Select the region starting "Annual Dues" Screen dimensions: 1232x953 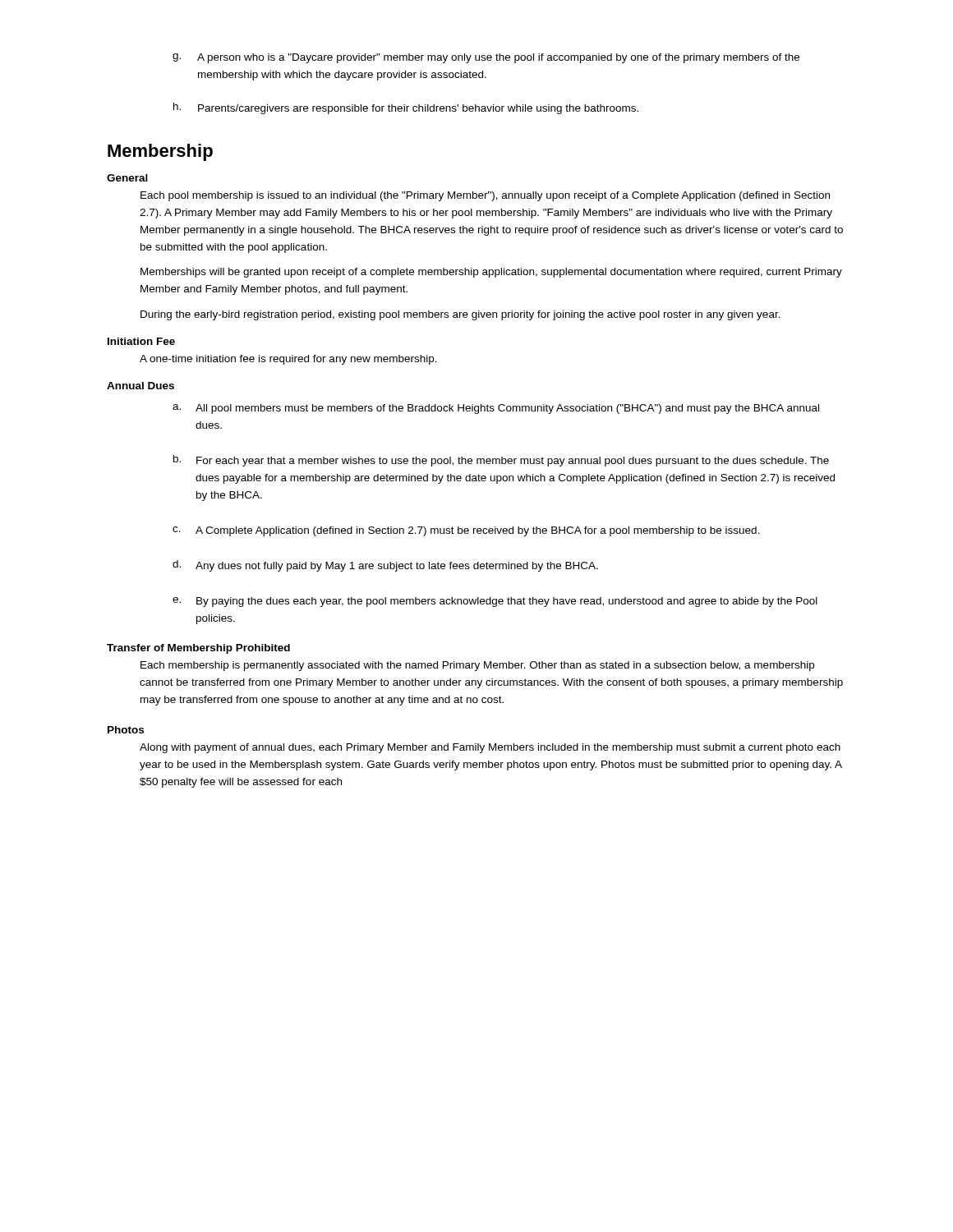tap(141, 386)
